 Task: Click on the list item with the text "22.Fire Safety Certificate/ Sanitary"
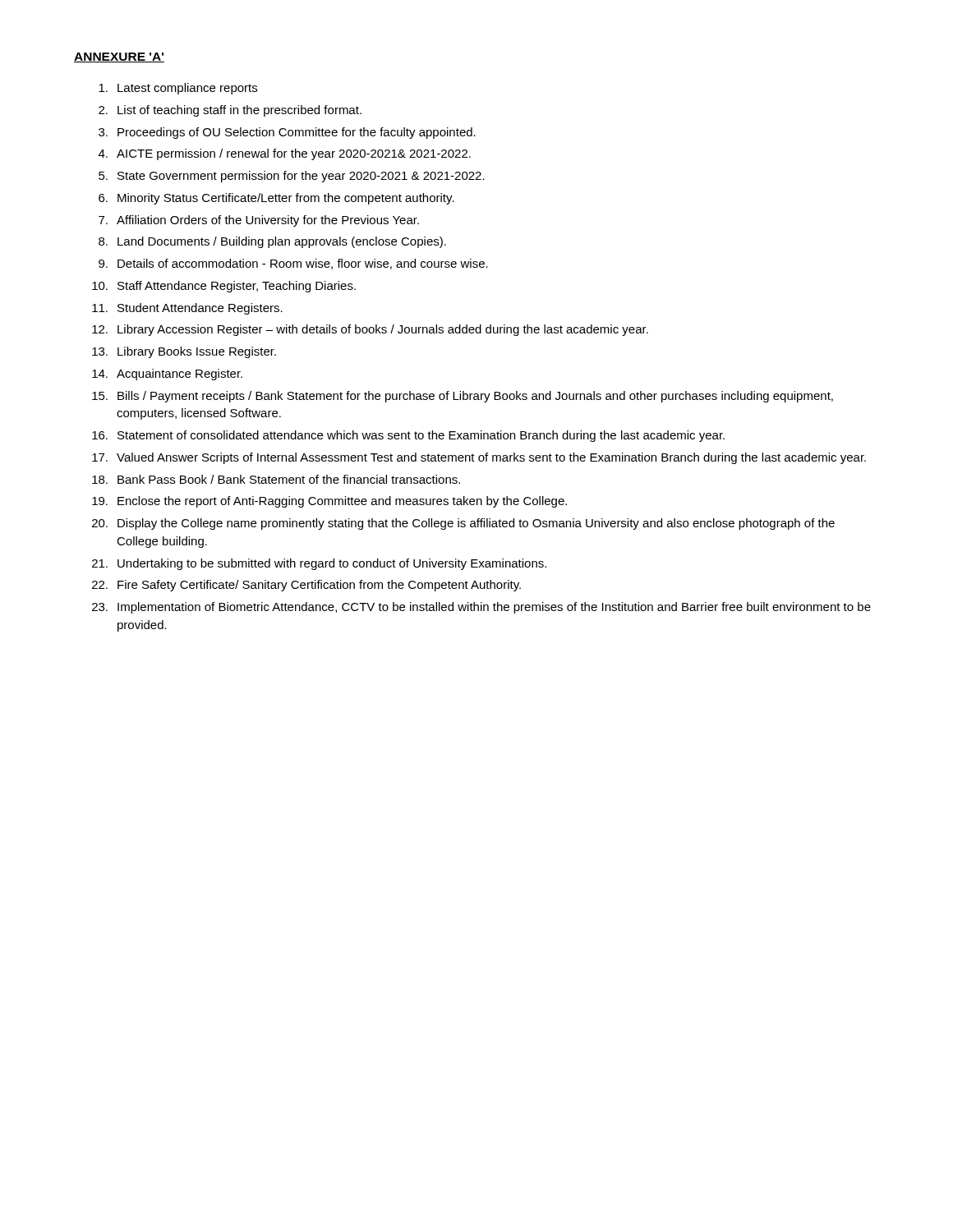pos(476,585)
